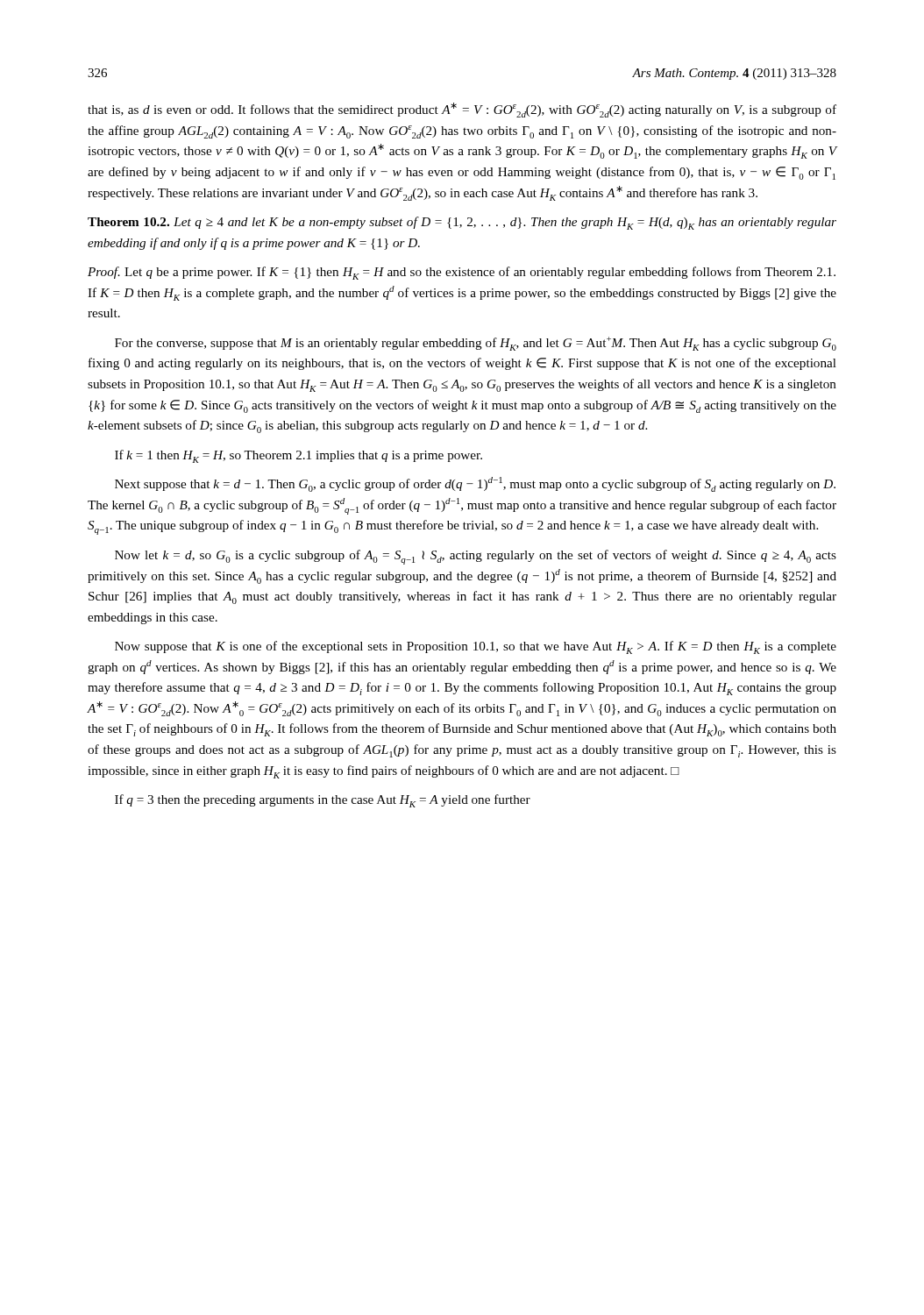This screenshot has height=1315, width=924.
Task: Locate the block of text that opens with "Next suppose that k = d −"
Action: point(462,505)
